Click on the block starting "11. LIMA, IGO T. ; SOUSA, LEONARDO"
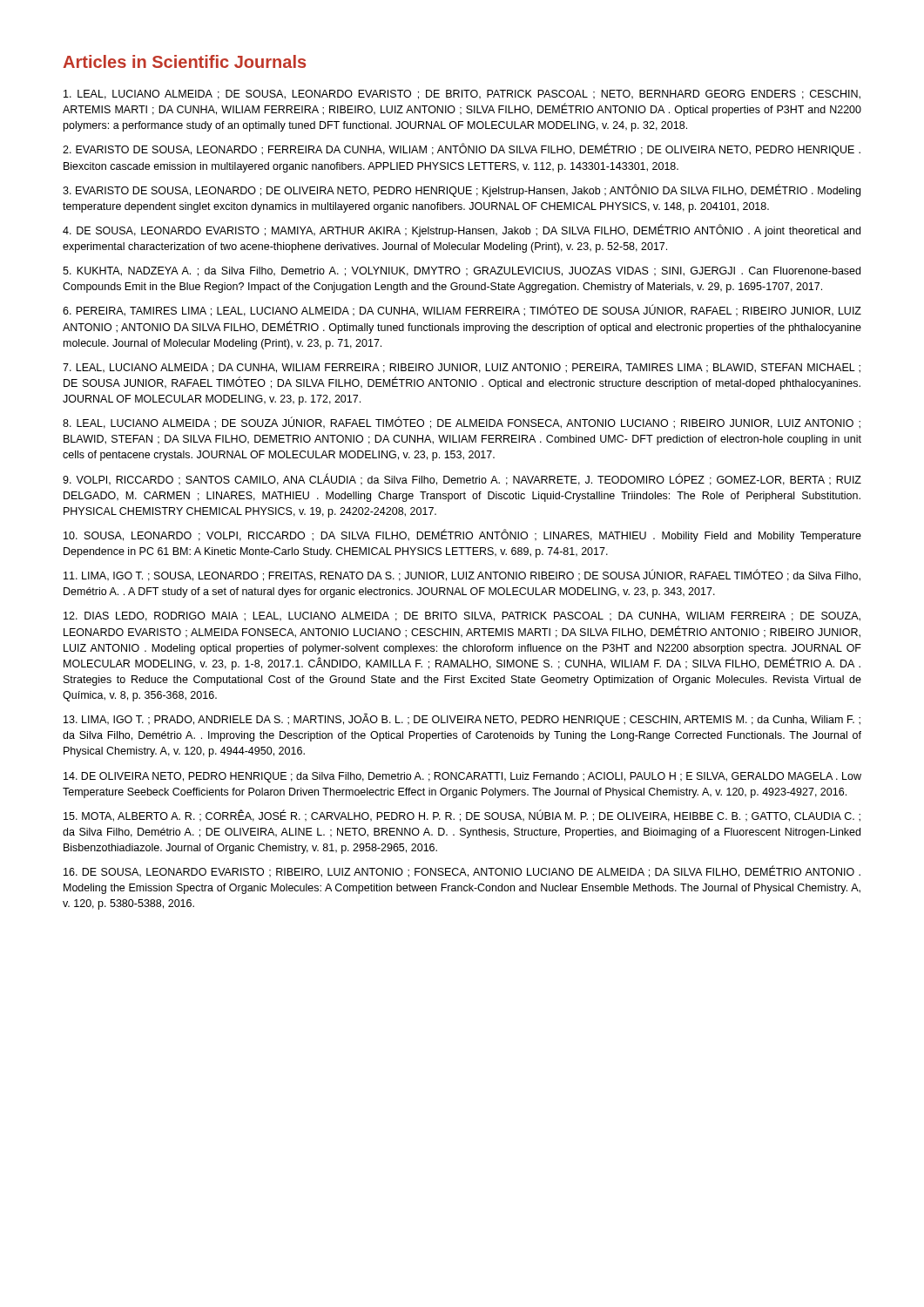This screenshot has height=1307, width=924. (x=462, y=584)
